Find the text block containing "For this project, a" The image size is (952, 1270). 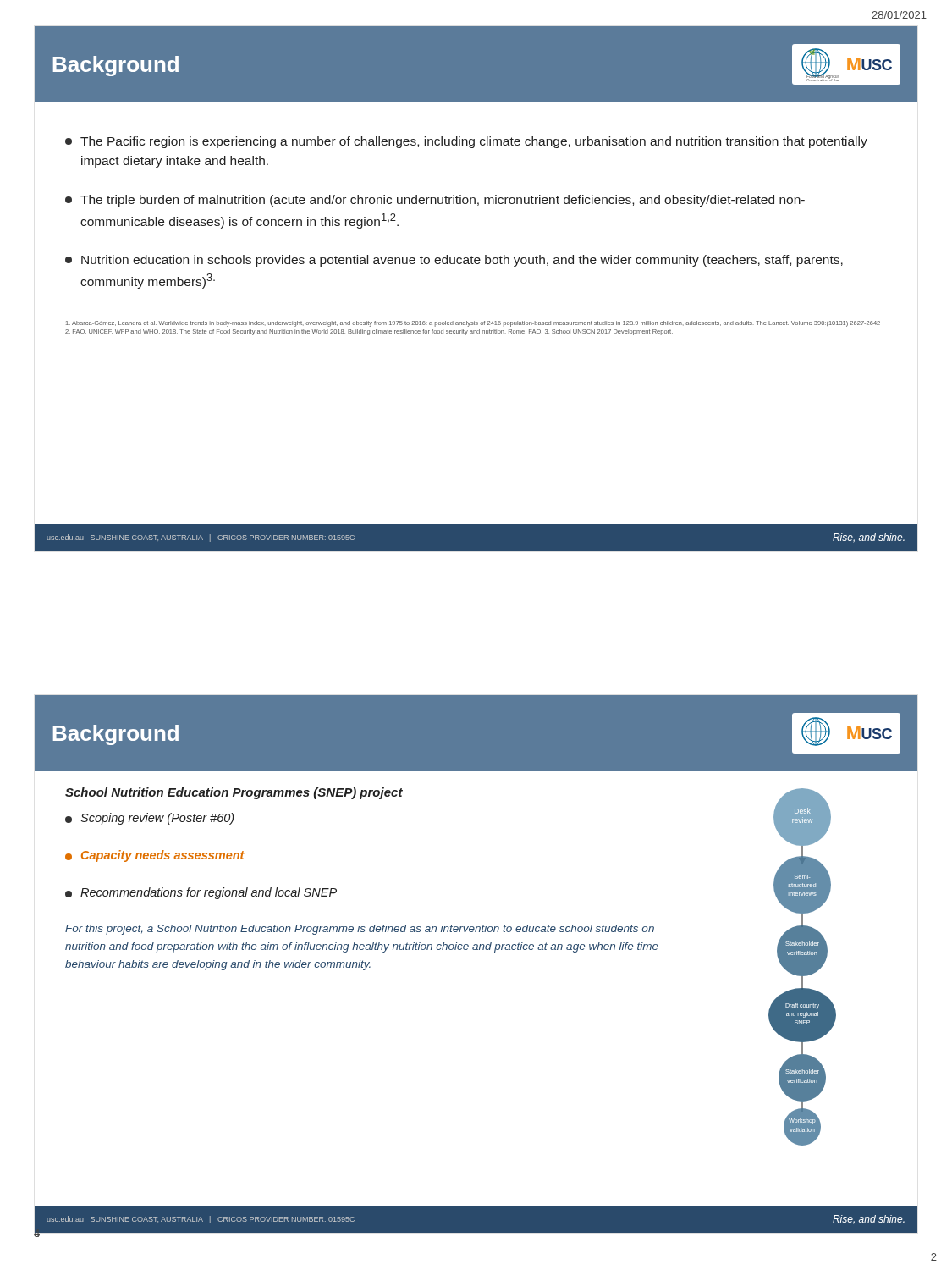pos(362,946)
